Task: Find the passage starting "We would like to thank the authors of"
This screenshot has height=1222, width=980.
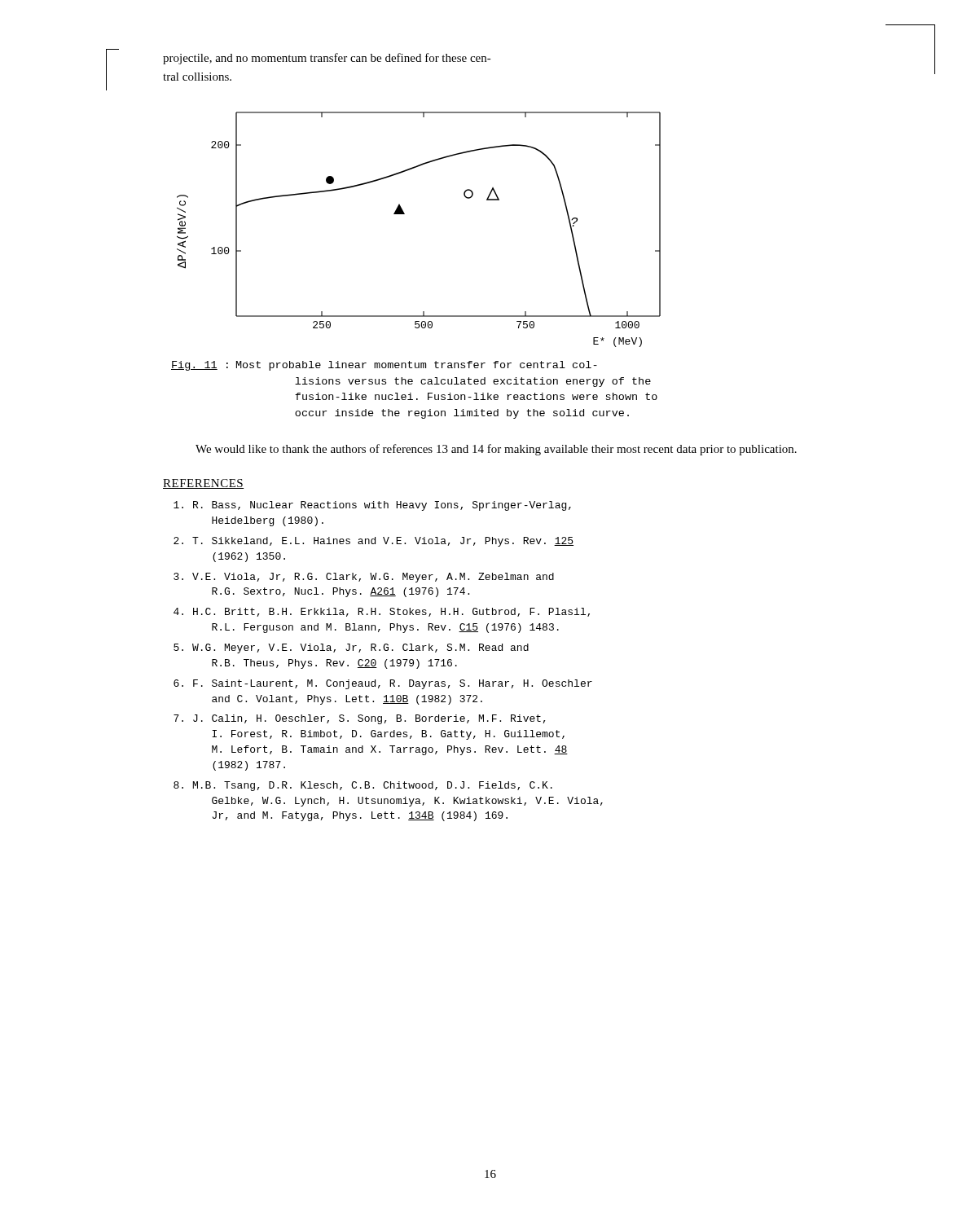Action: point(496,449)
